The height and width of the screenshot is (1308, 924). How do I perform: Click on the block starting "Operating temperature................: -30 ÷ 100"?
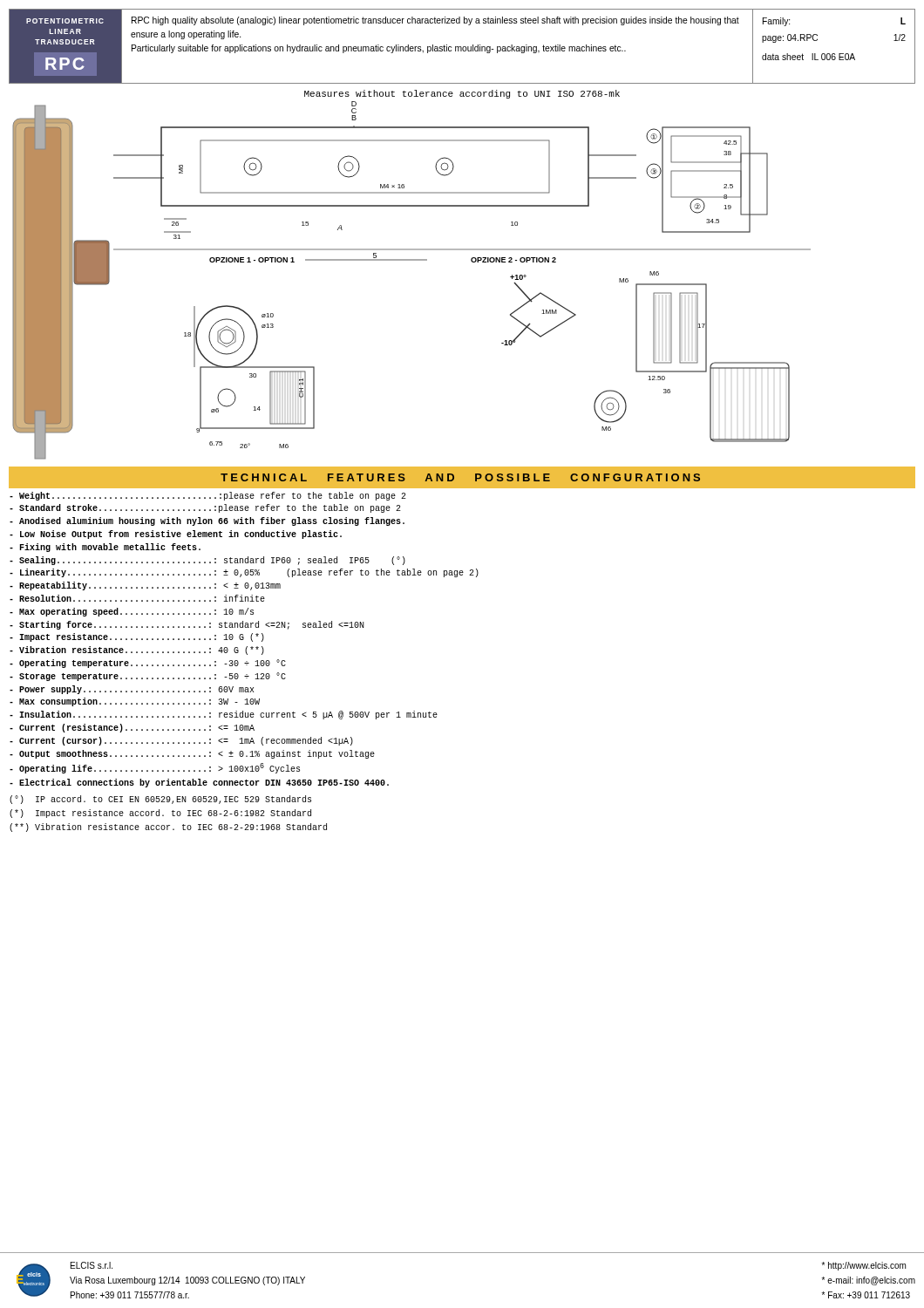(147, 664)
